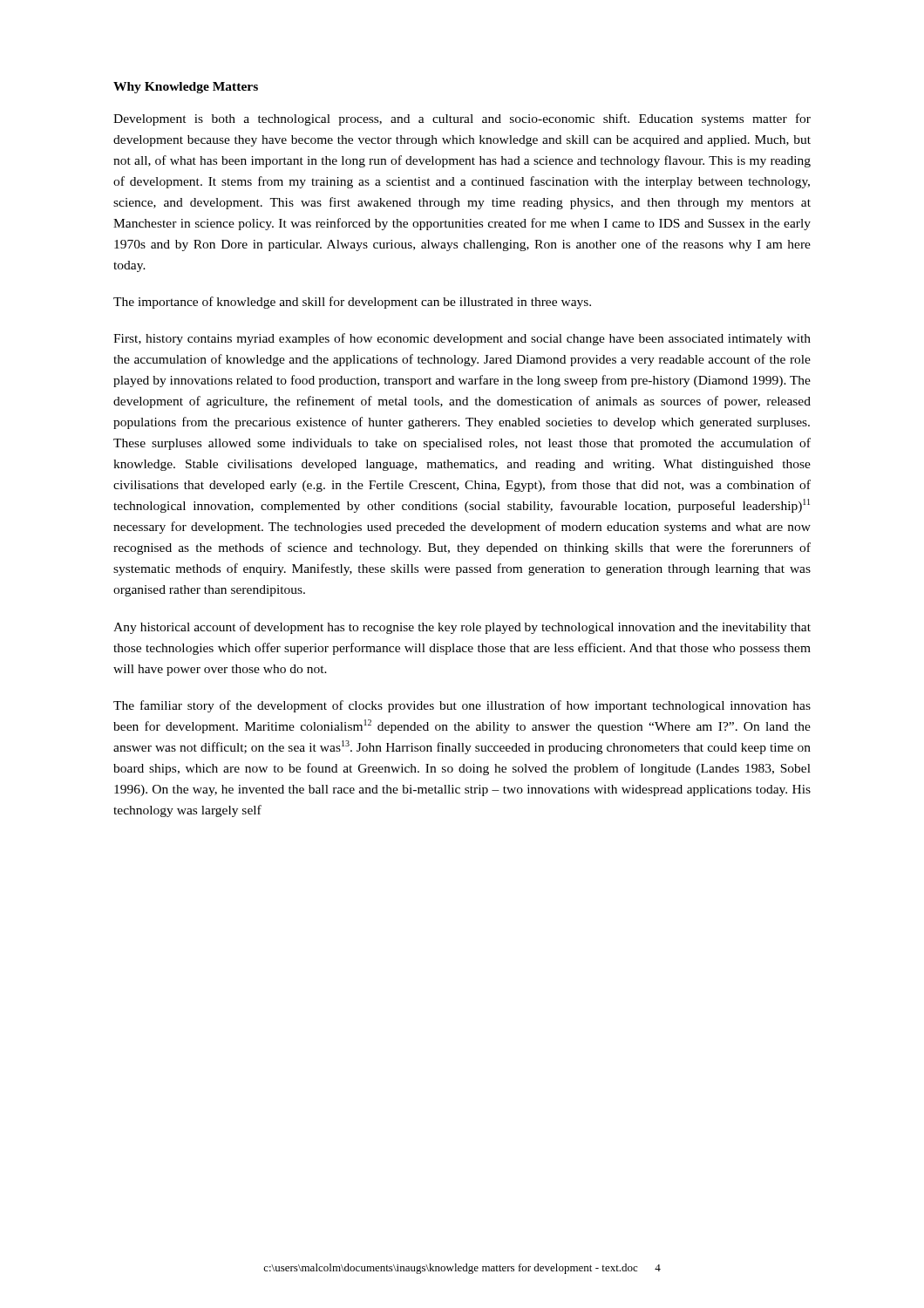Click on the text starting "The familiar story"

(x=462, y=757)
